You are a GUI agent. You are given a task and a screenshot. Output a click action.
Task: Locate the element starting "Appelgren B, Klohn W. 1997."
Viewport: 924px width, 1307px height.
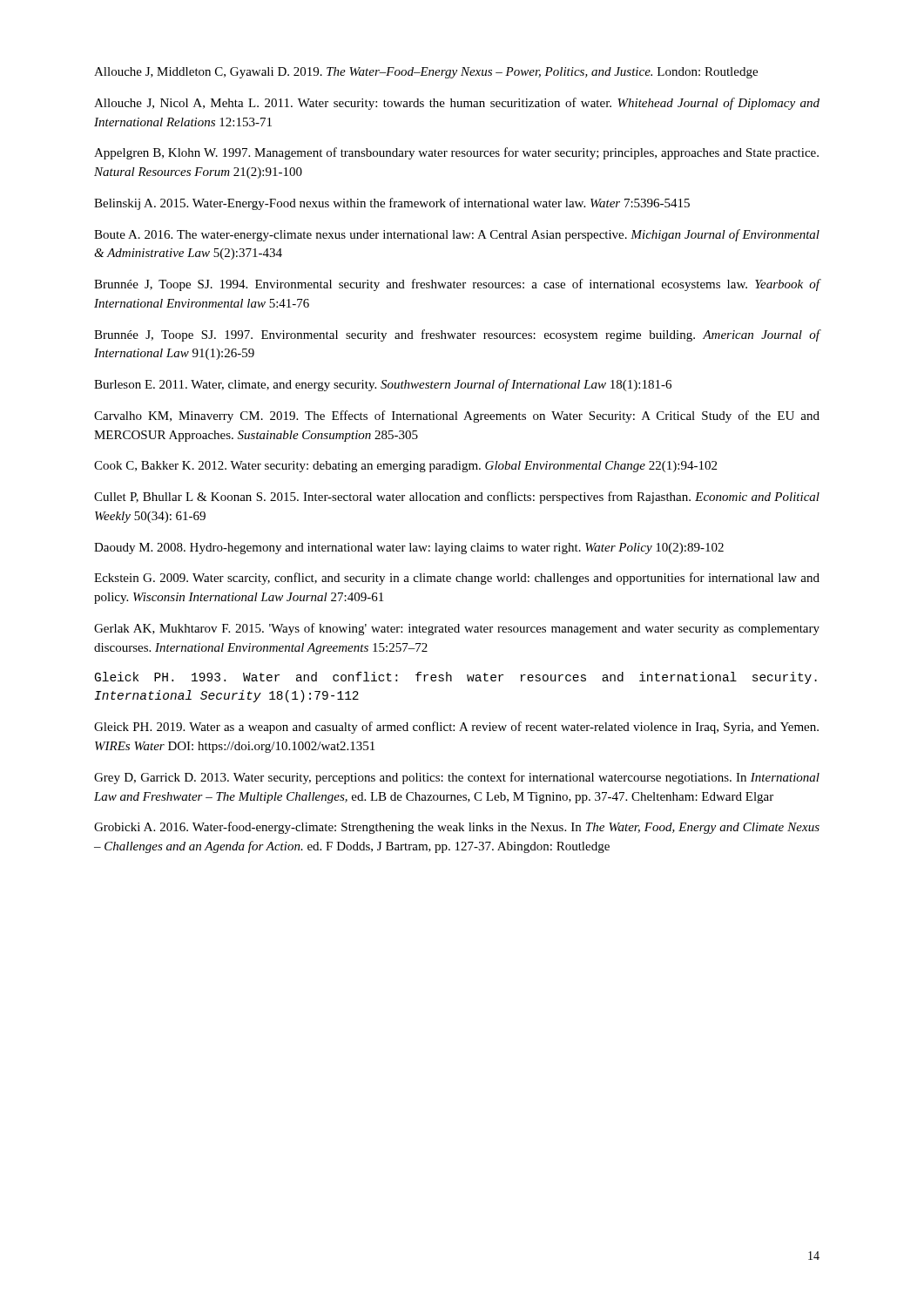(x=457, y=162)
